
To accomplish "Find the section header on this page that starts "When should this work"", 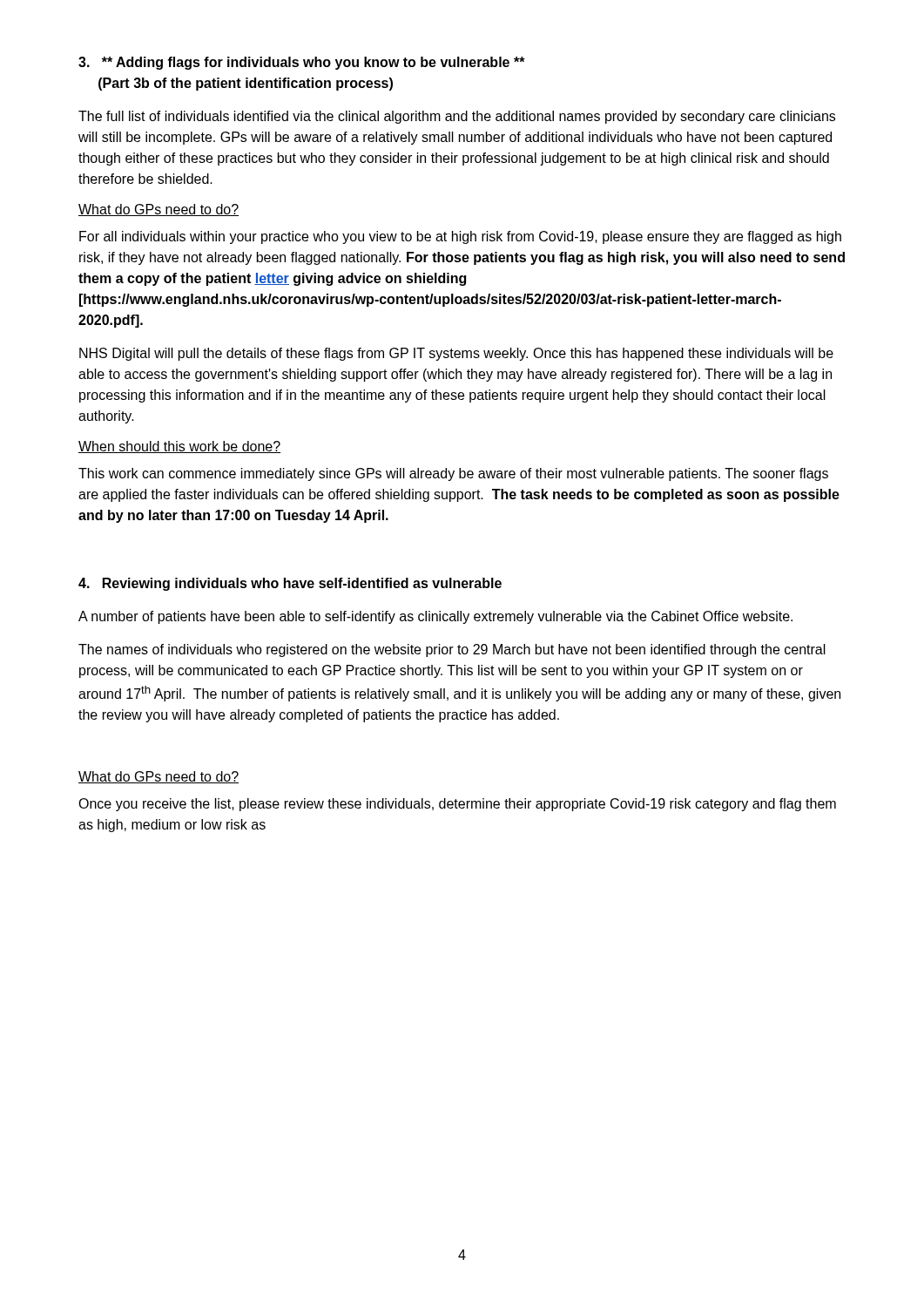I will click(x=179, y=447).
